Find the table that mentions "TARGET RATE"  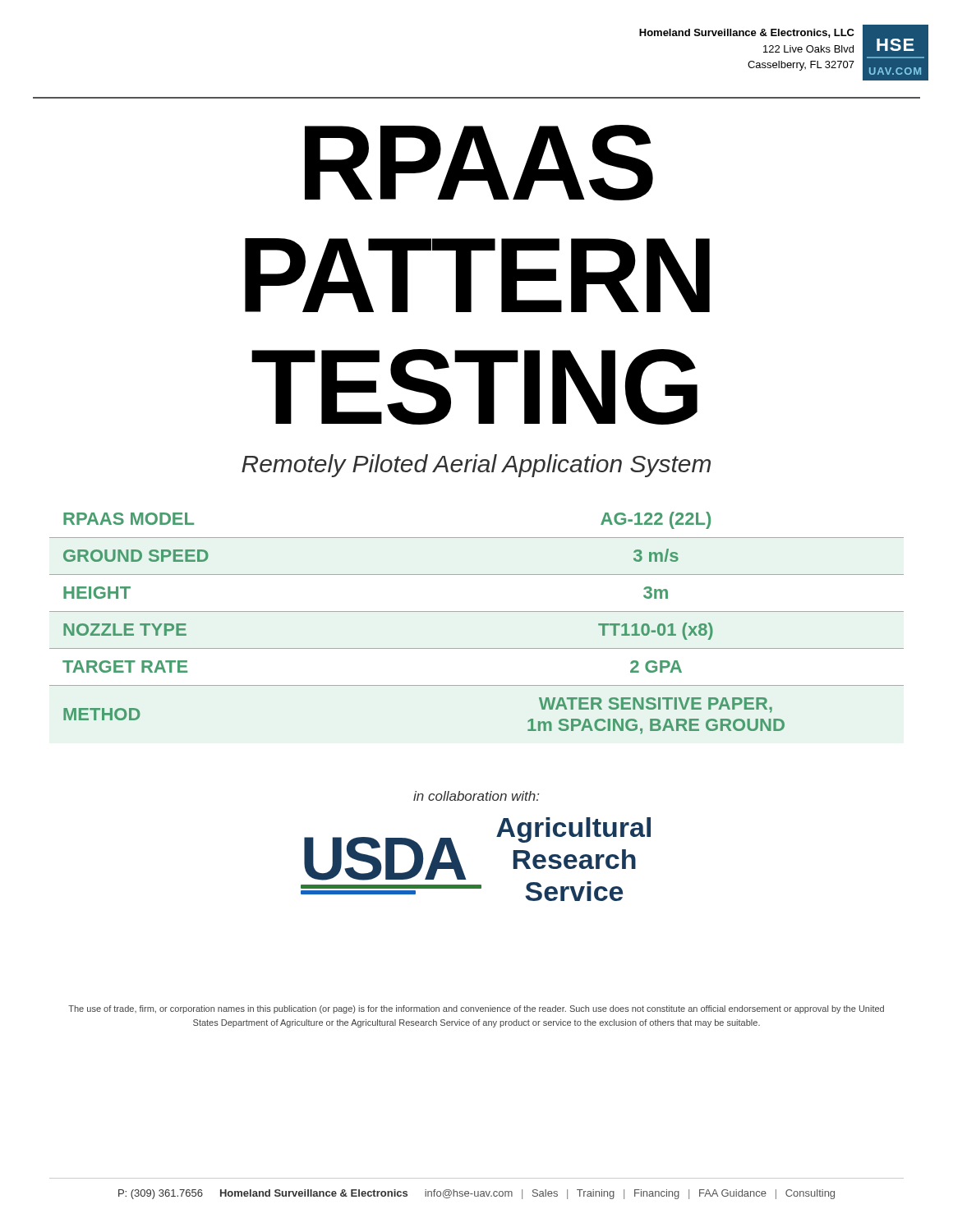click(476, 622)
